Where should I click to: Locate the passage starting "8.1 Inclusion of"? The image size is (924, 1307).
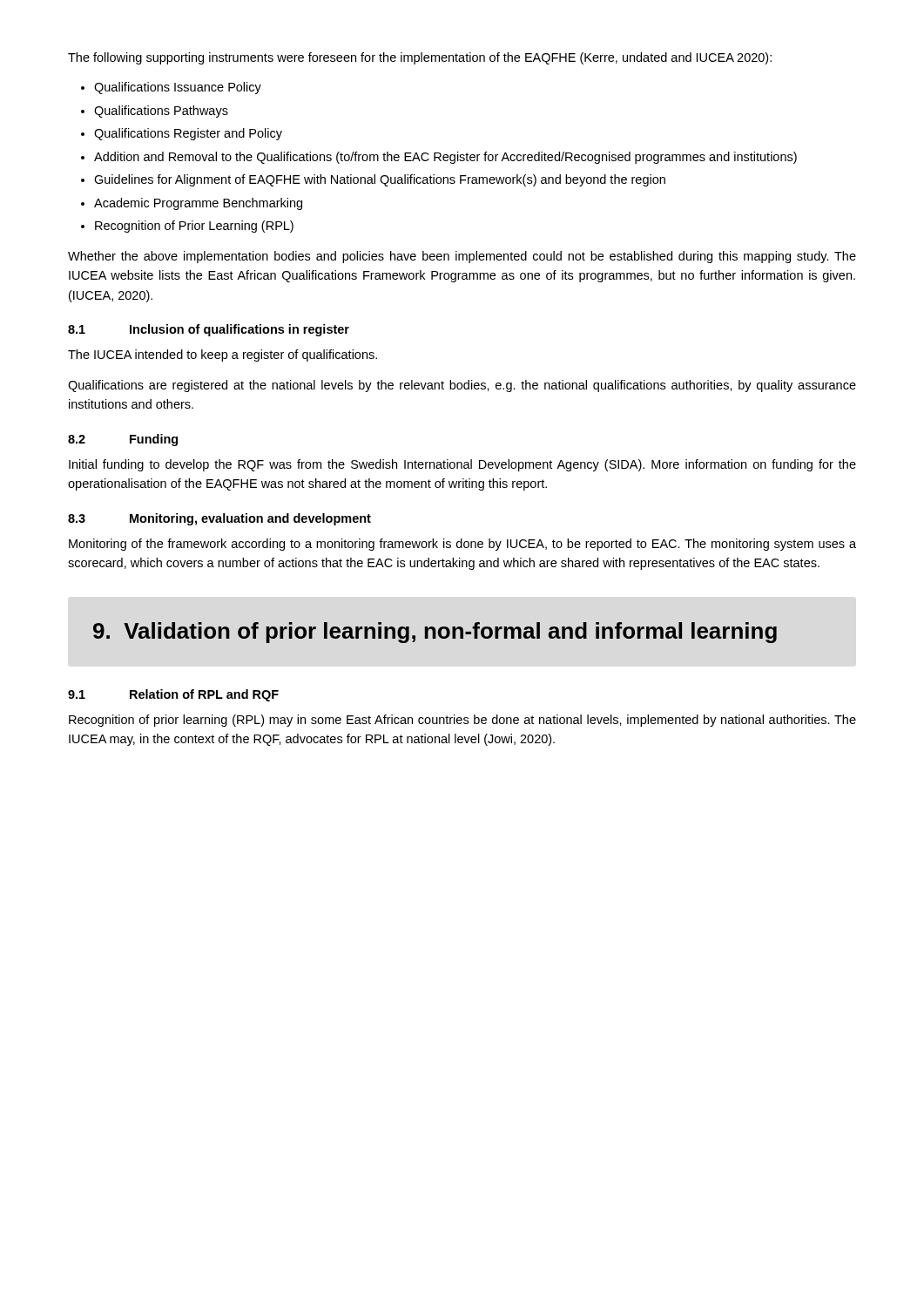point(209,329)
